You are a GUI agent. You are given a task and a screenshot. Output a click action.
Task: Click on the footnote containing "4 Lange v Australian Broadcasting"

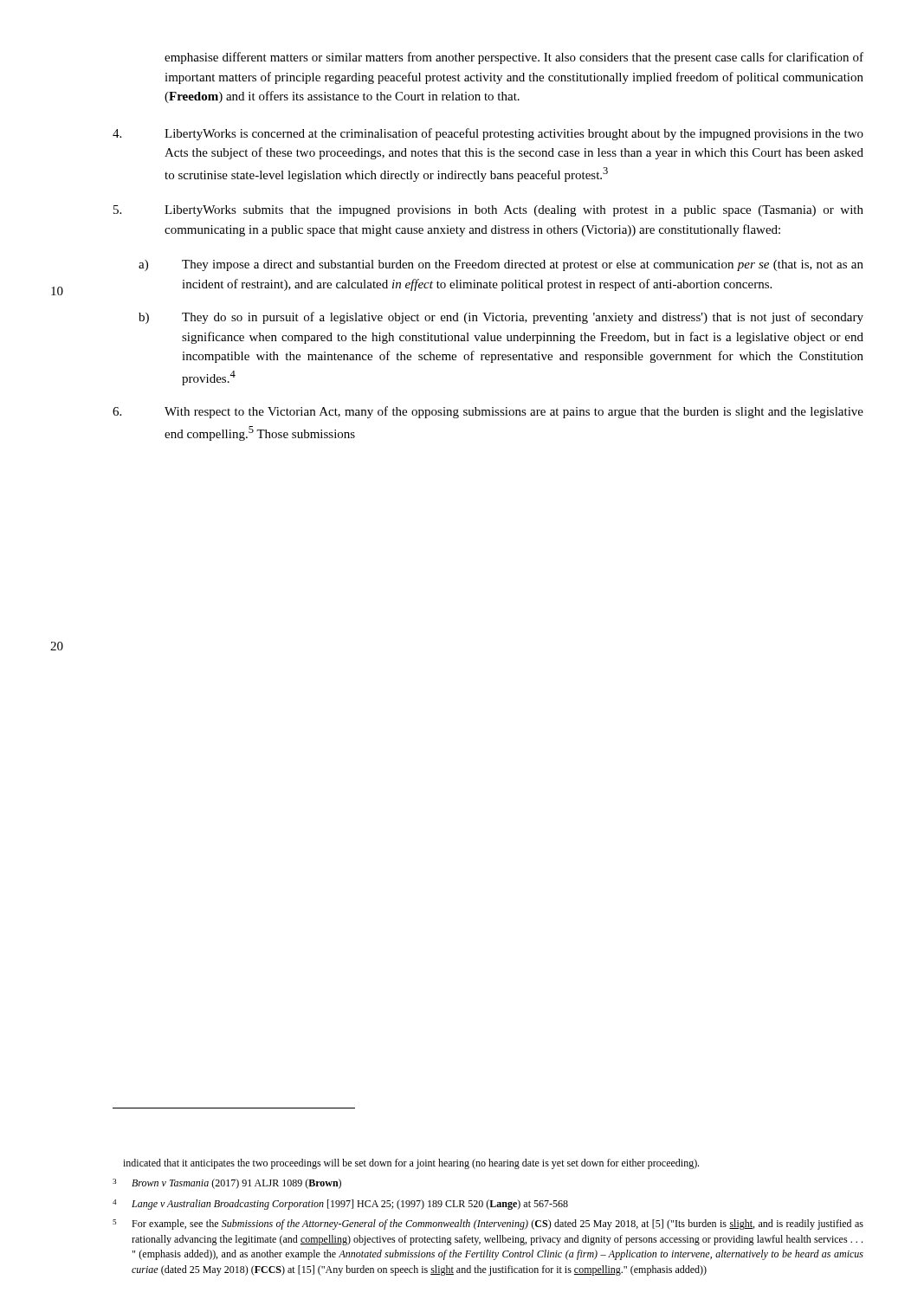point(488,1205)
